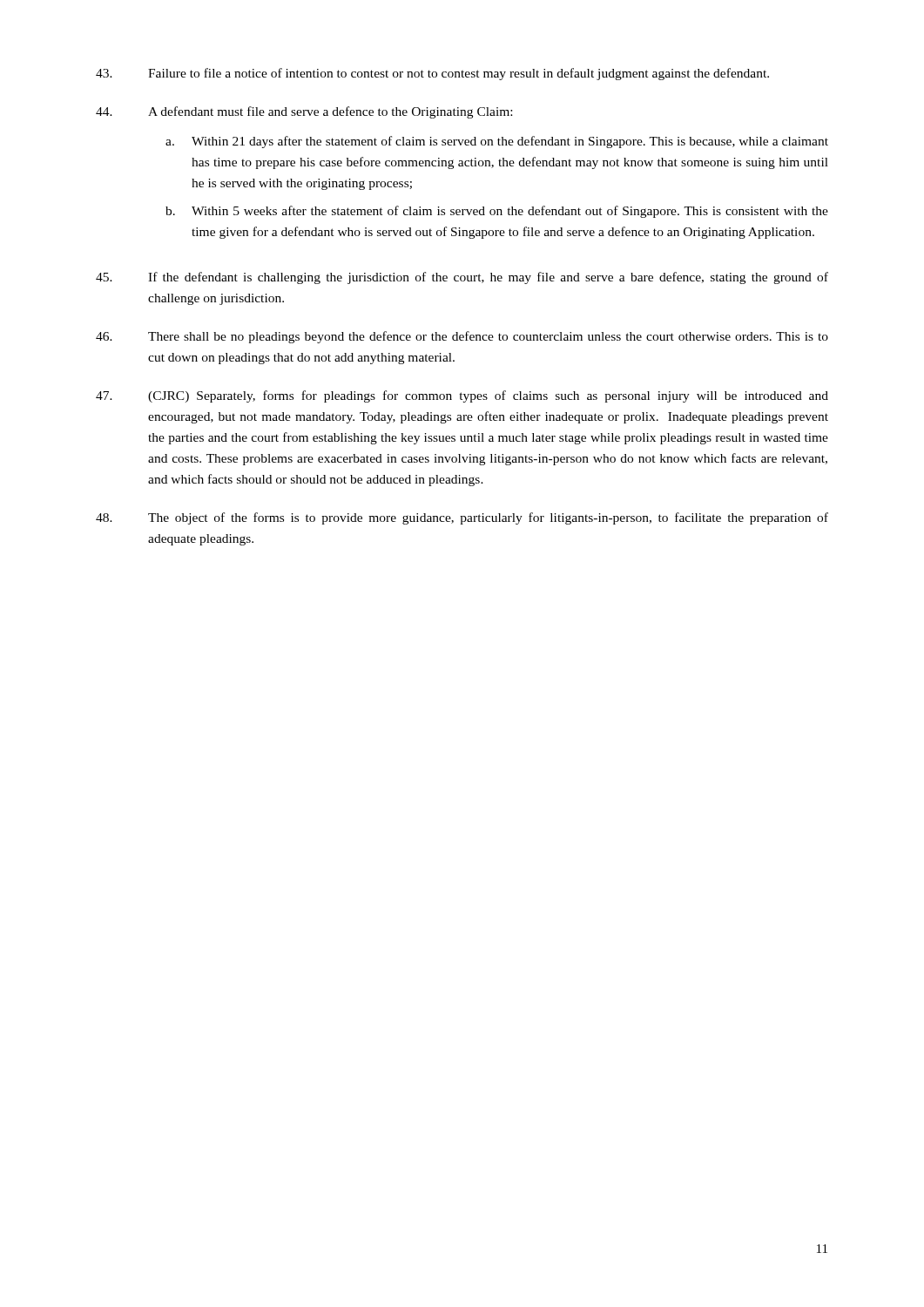
Task: Click the passage that begins "46. There shall be no pleadings"
Action: pyautogui.click(x=462, y=347)
